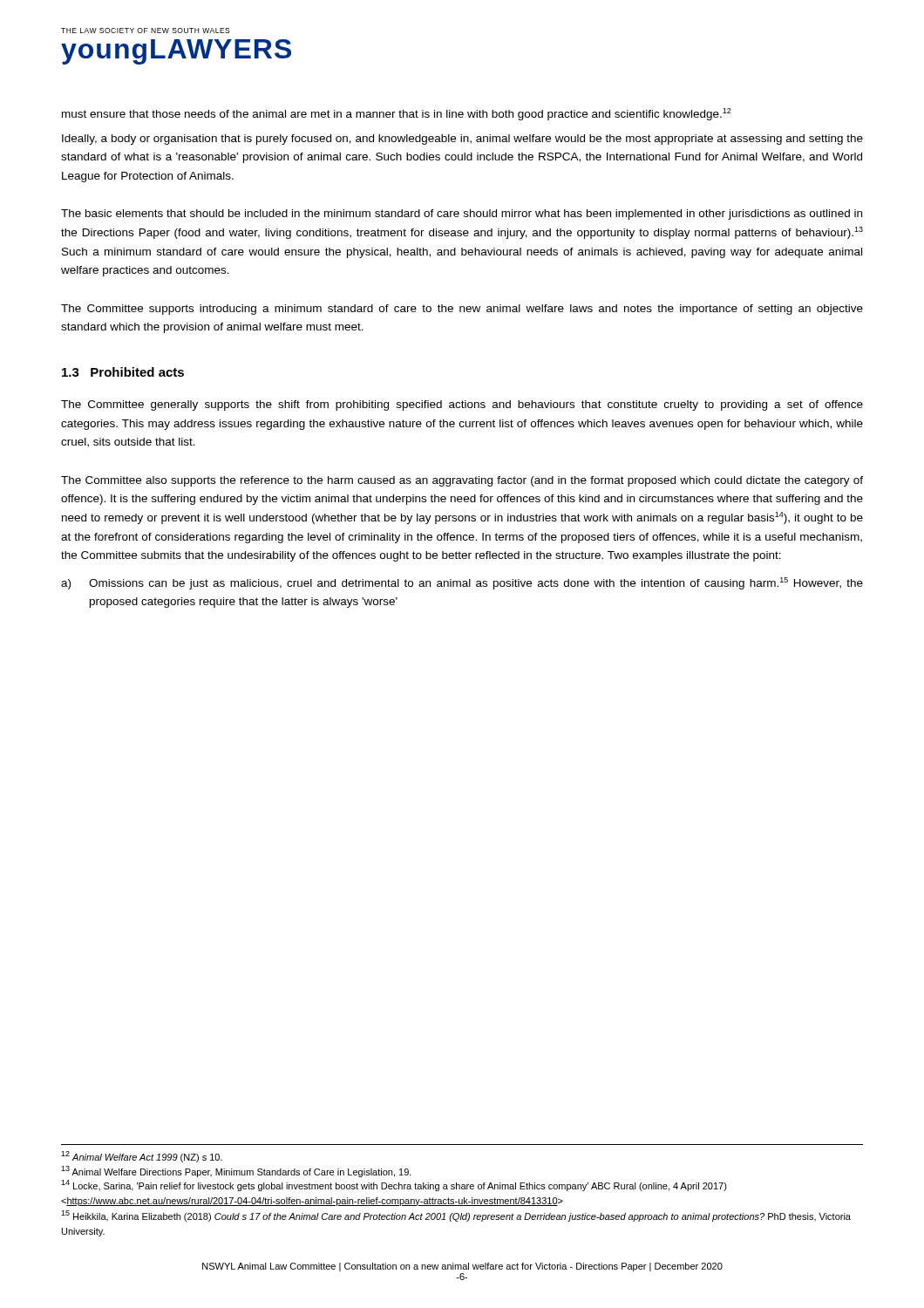The width and height of the screenshot is (924, 1308).
Task: Select the block starting "The basic elements that should"
Action: click(x=462, y=242)
